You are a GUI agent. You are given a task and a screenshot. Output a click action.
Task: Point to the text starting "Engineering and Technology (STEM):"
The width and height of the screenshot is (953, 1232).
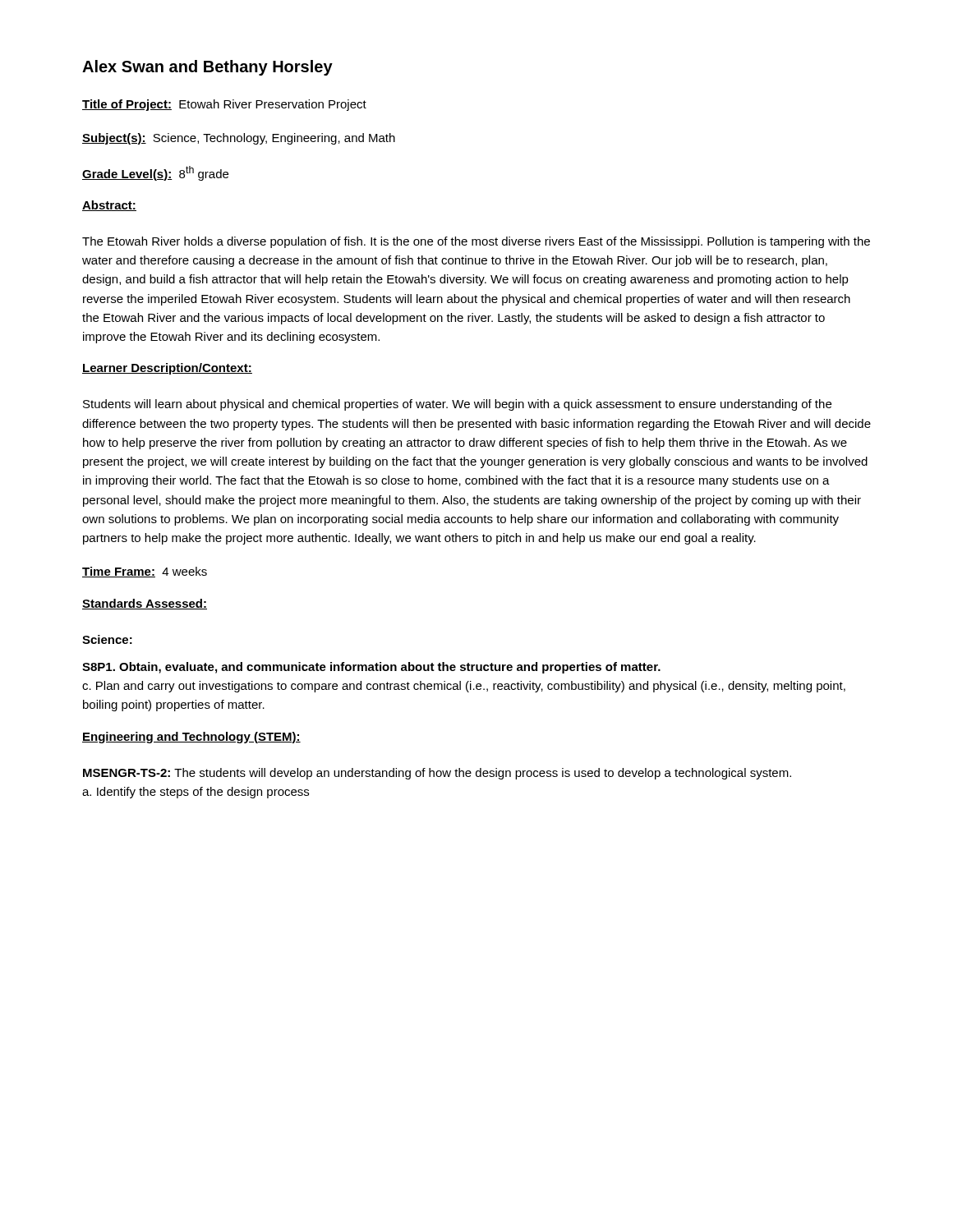191,736
